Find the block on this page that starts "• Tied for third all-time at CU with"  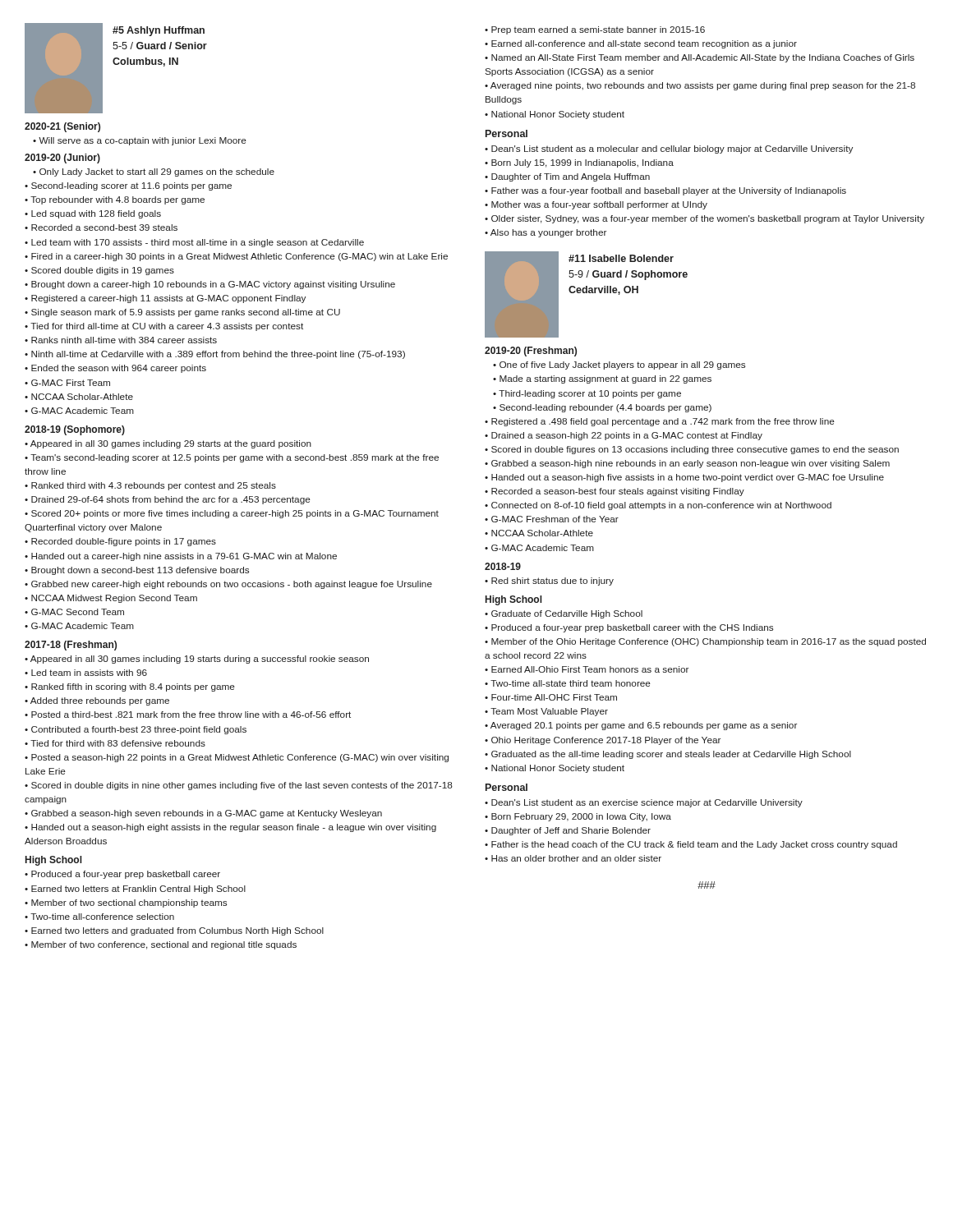coord(164,326)
